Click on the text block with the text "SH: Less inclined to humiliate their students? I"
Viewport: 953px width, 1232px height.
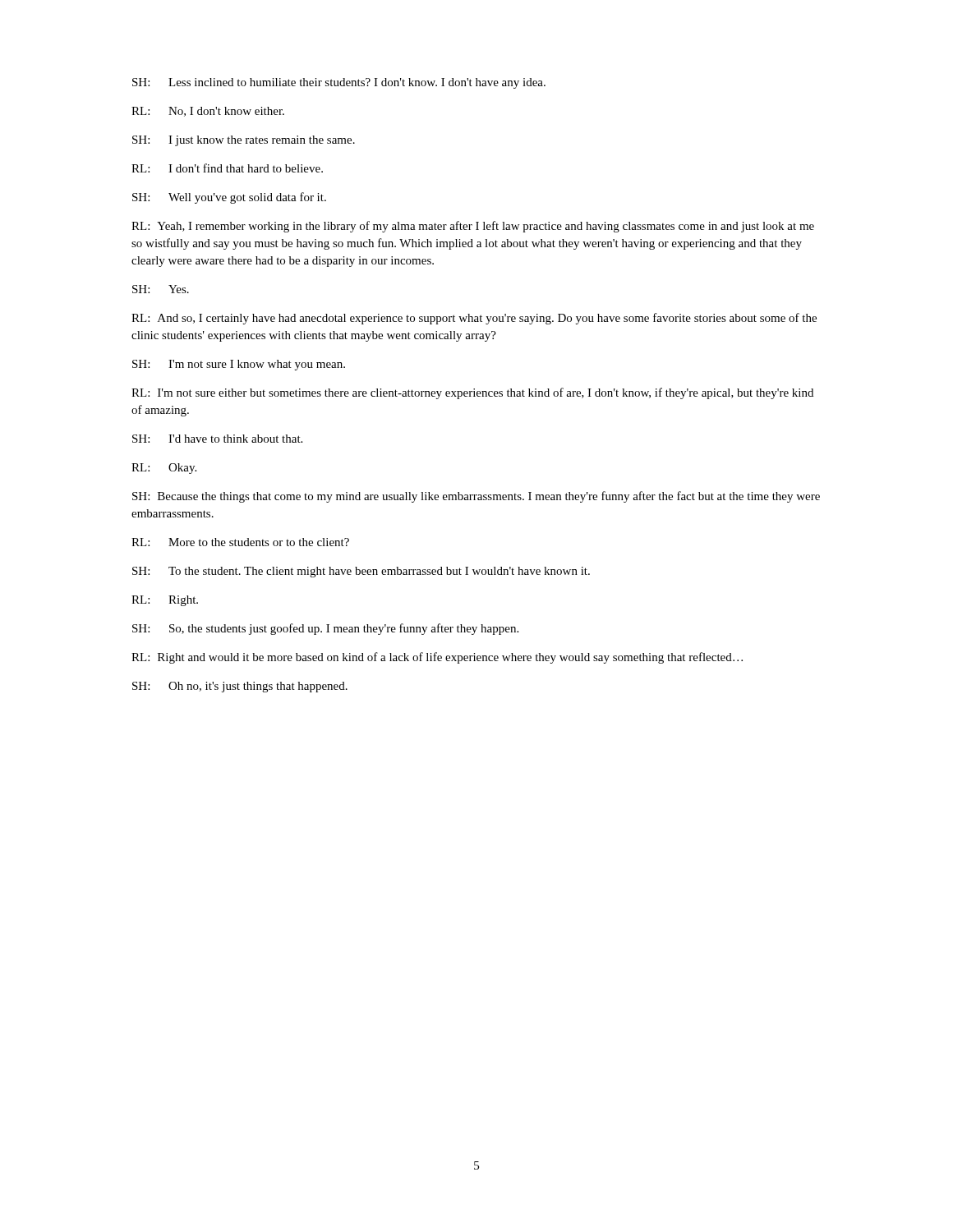coord(476,83)
